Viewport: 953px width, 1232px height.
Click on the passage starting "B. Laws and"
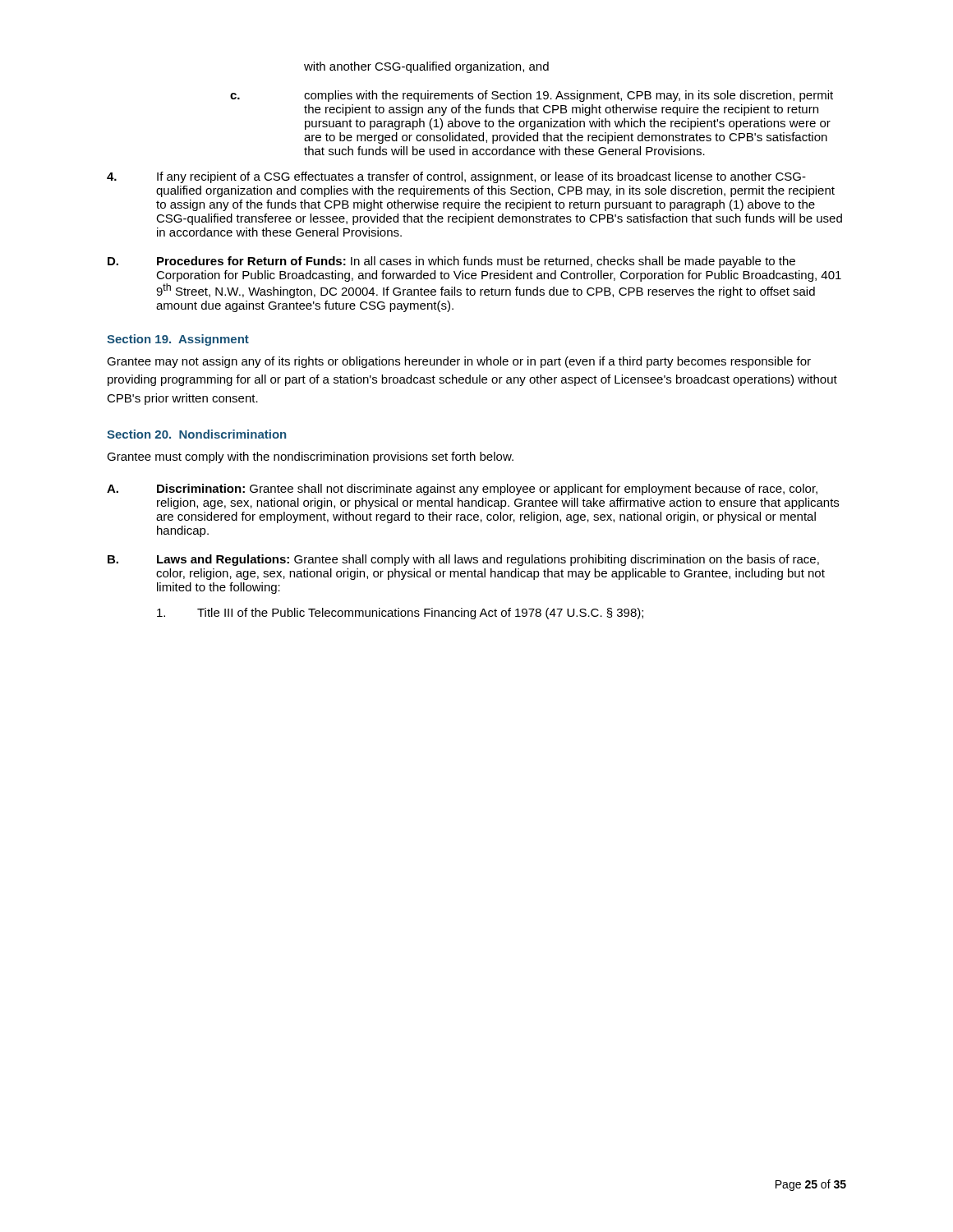[476, 573]
